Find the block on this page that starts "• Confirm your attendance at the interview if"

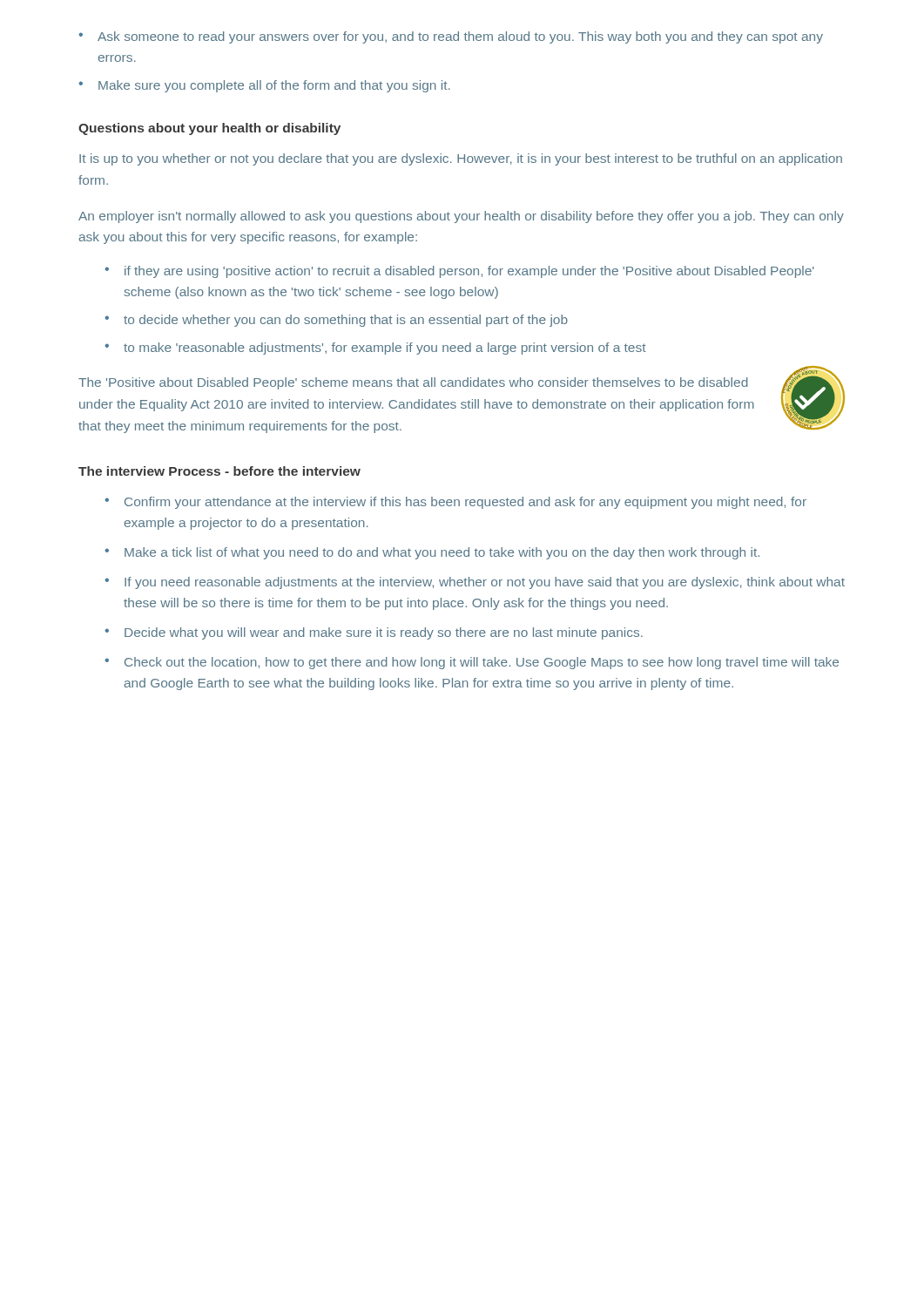[475, 512]
